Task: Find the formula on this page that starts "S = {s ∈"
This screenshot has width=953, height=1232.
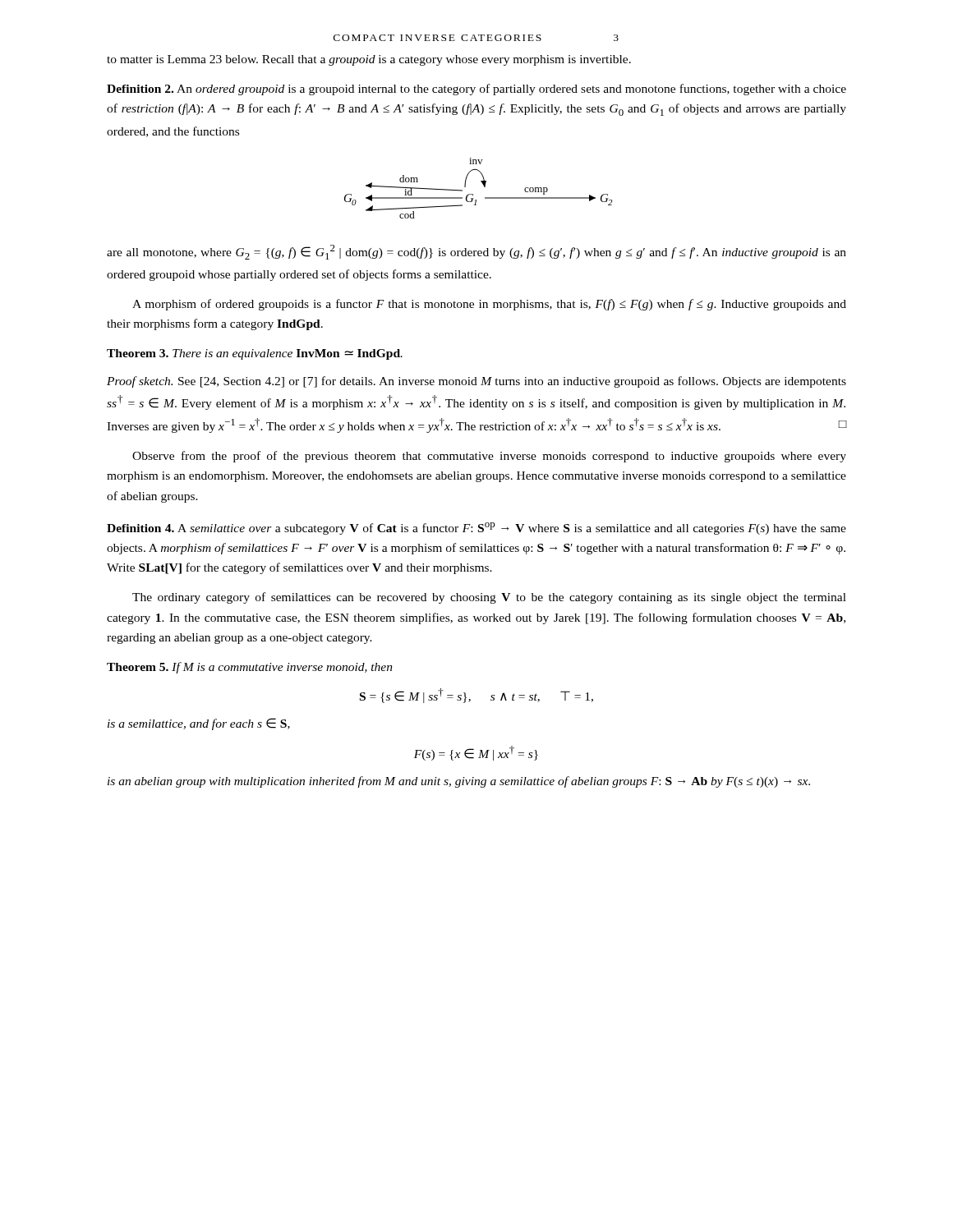Action: [476, 695]
